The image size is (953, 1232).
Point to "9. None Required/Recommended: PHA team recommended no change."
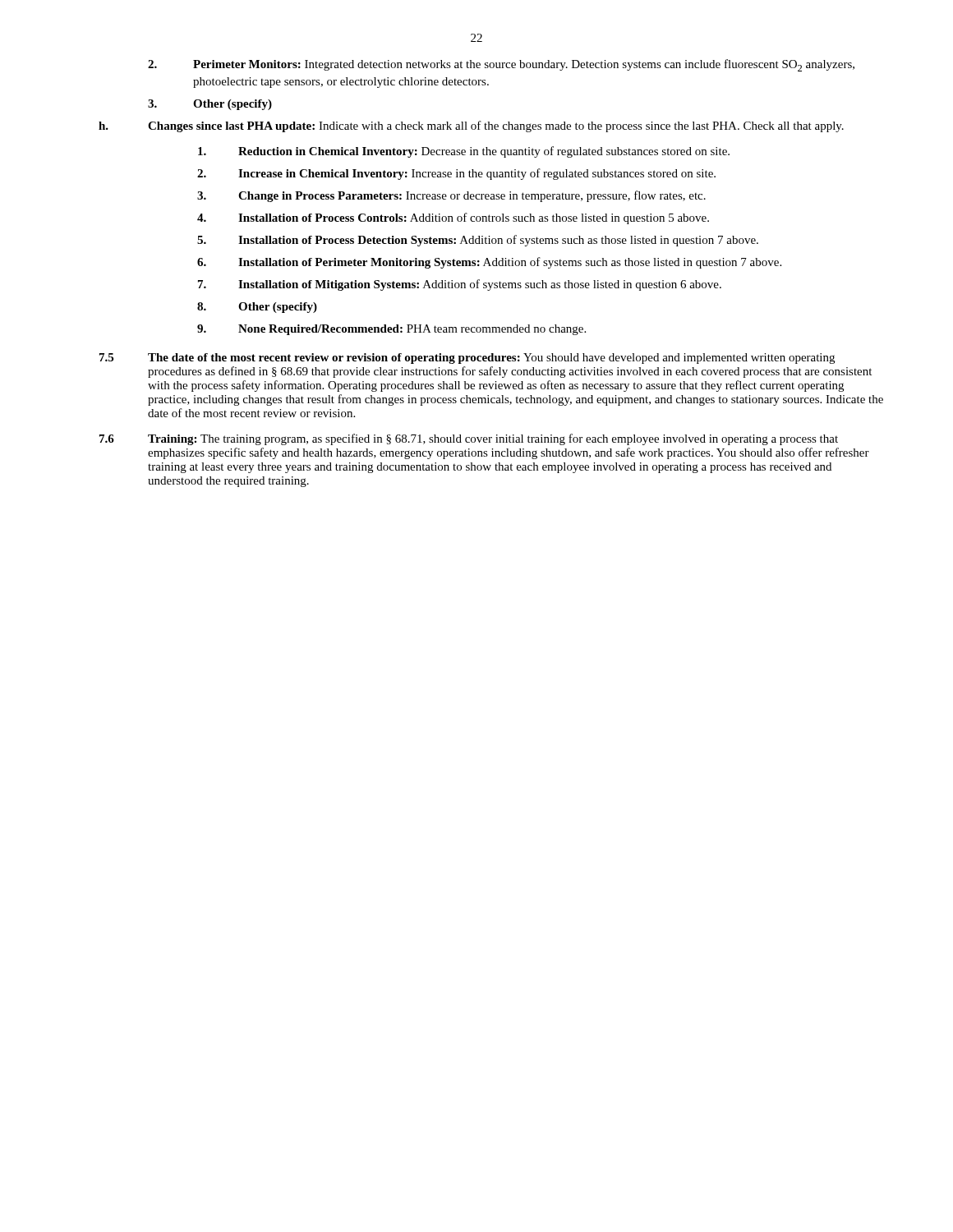click(542, 329)
